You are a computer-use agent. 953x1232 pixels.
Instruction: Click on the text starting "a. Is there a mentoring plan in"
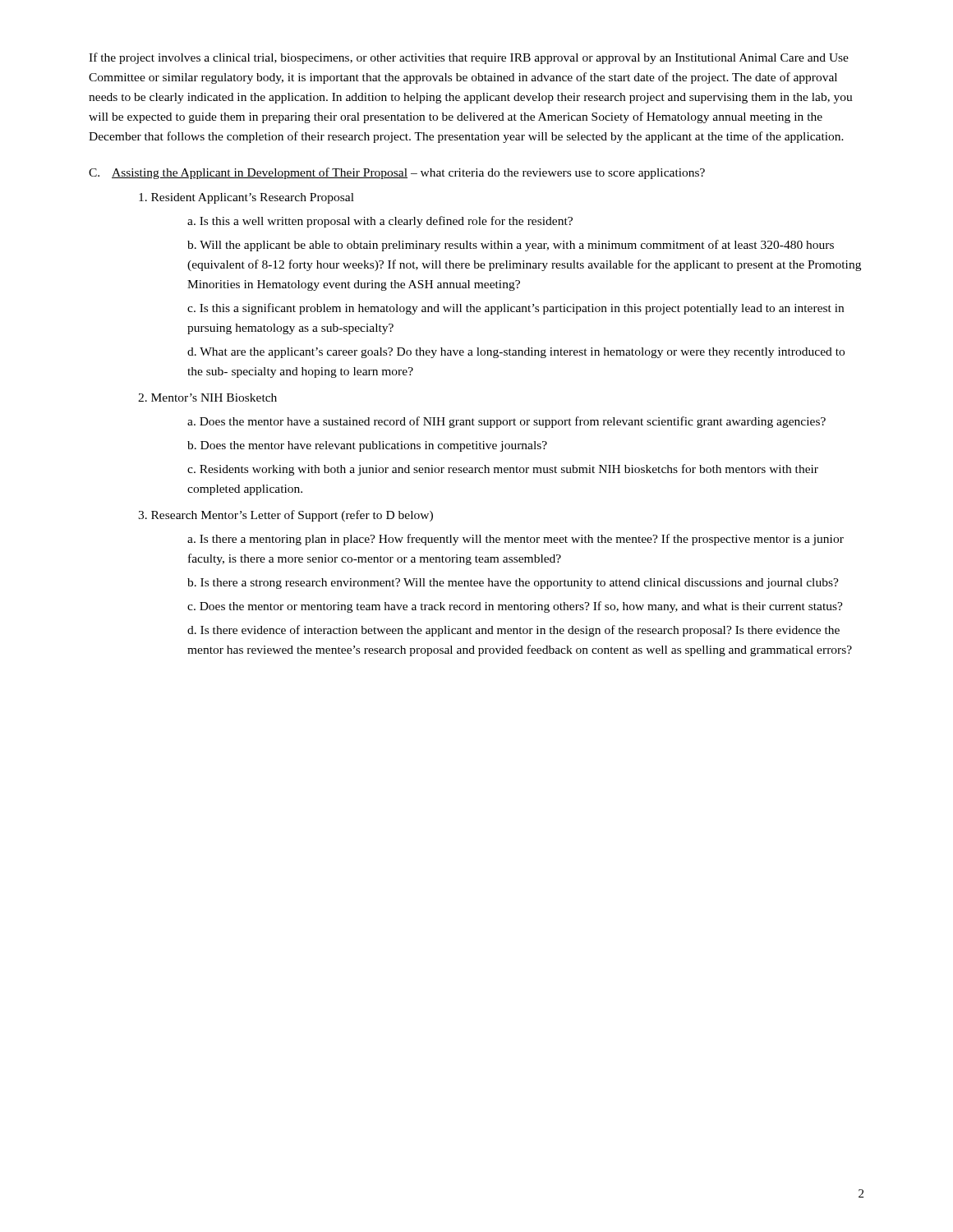[515, 549]
